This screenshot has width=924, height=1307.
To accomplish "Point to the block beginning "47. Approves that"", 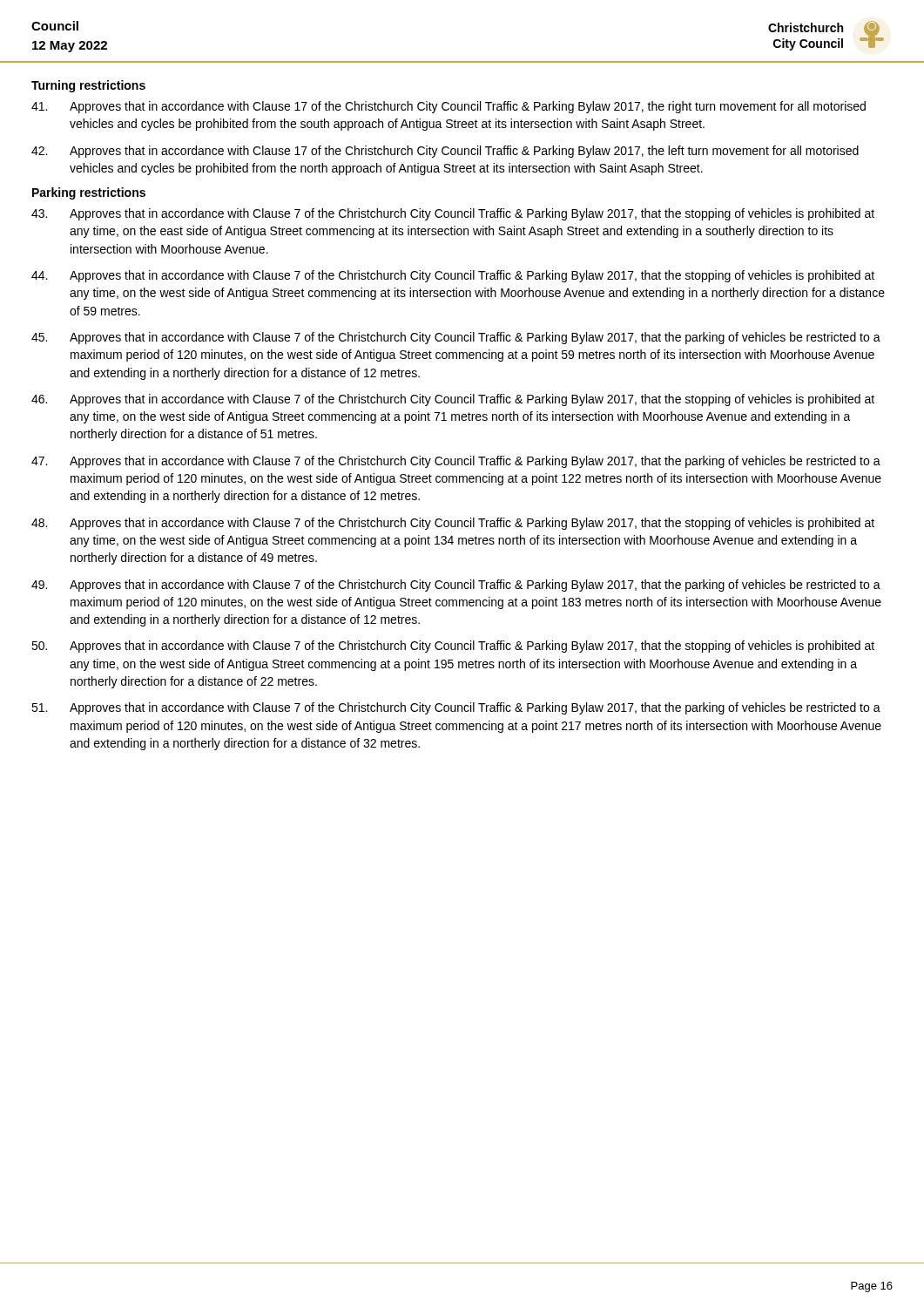I will pos(462,478).
